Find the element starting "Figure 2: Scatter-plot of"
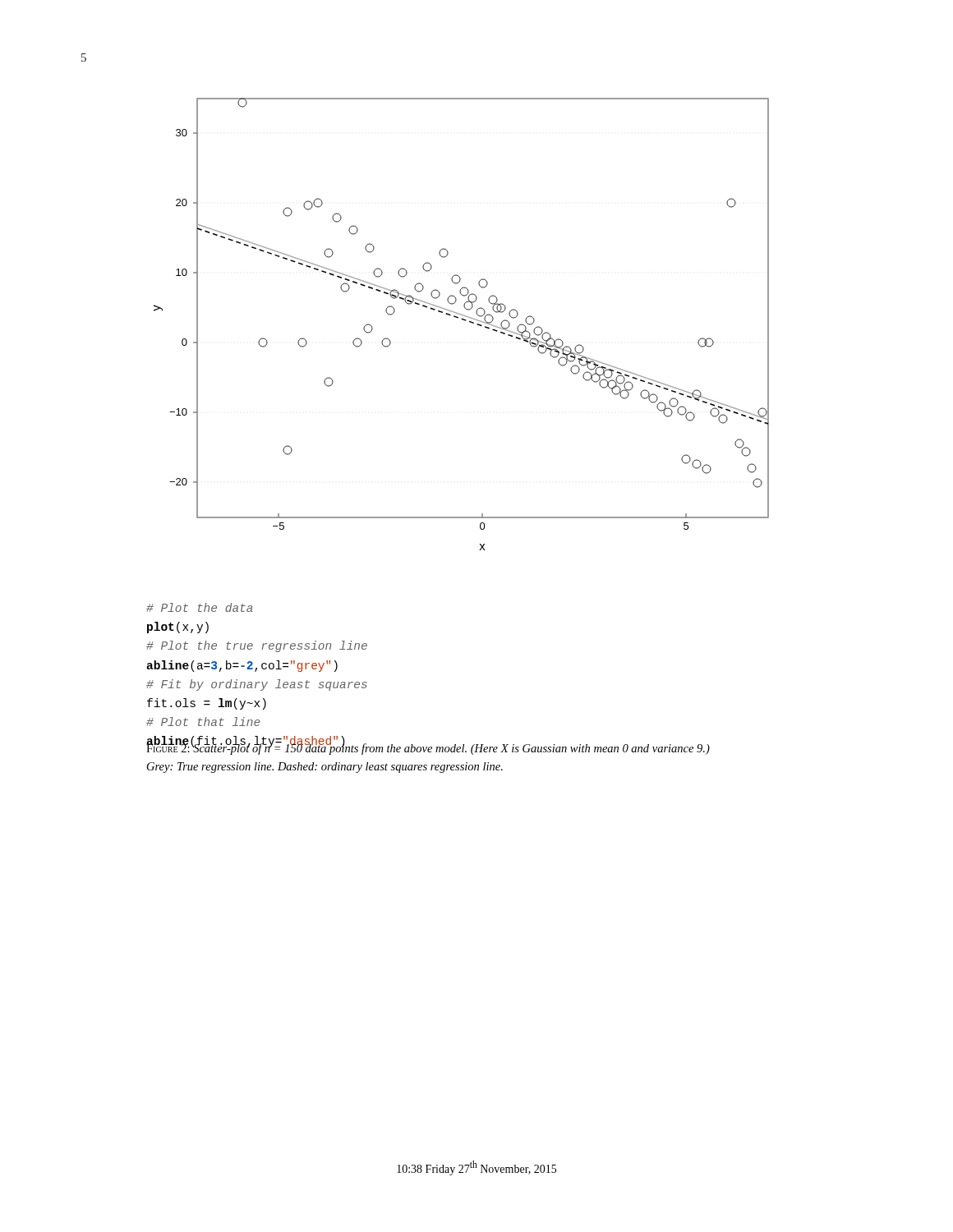Viewport: 953px width, 1232px height. click(x=428, y=757)
